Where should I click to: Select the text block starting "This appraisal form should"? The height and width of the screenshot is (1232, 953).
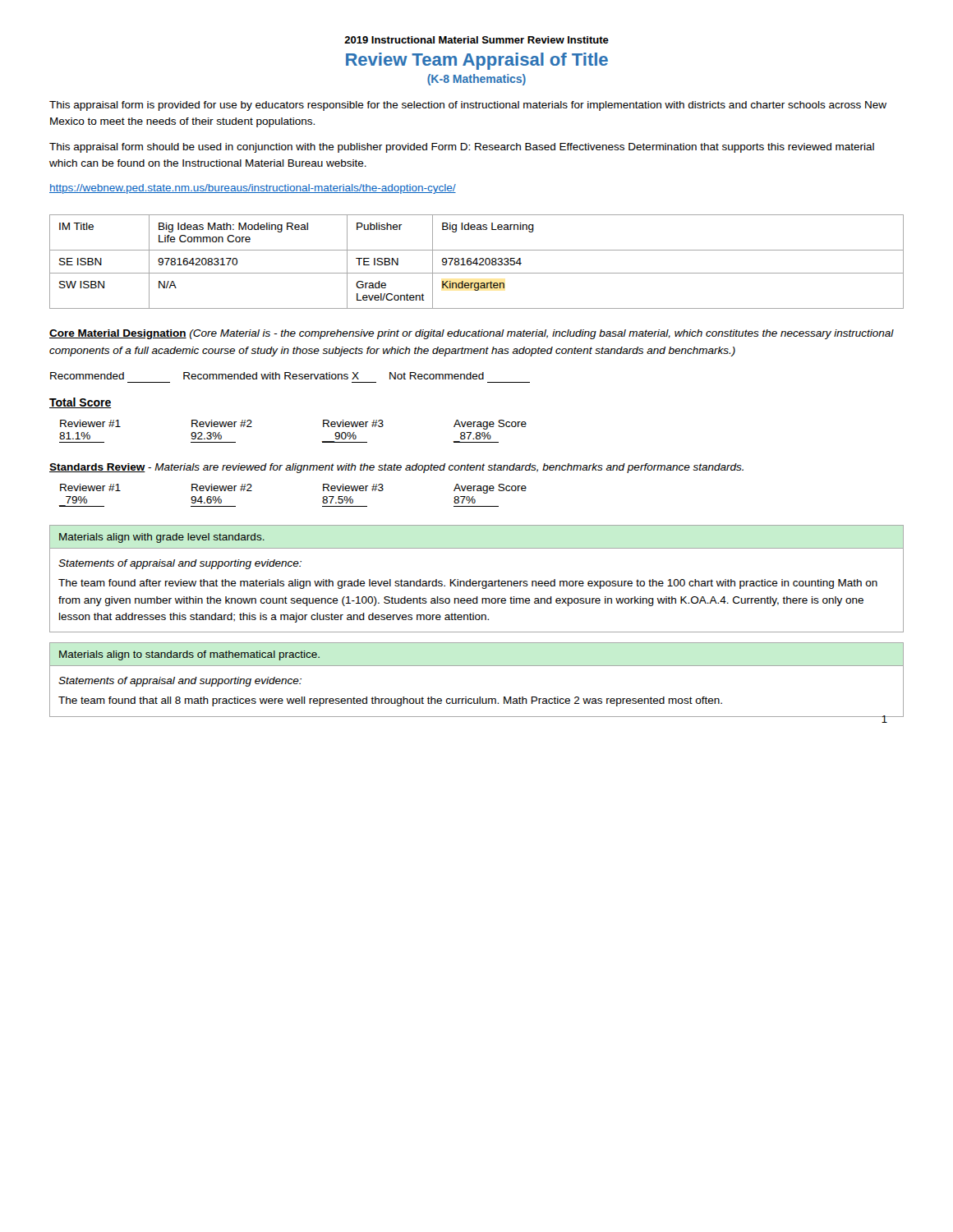(x=462, y=155)
